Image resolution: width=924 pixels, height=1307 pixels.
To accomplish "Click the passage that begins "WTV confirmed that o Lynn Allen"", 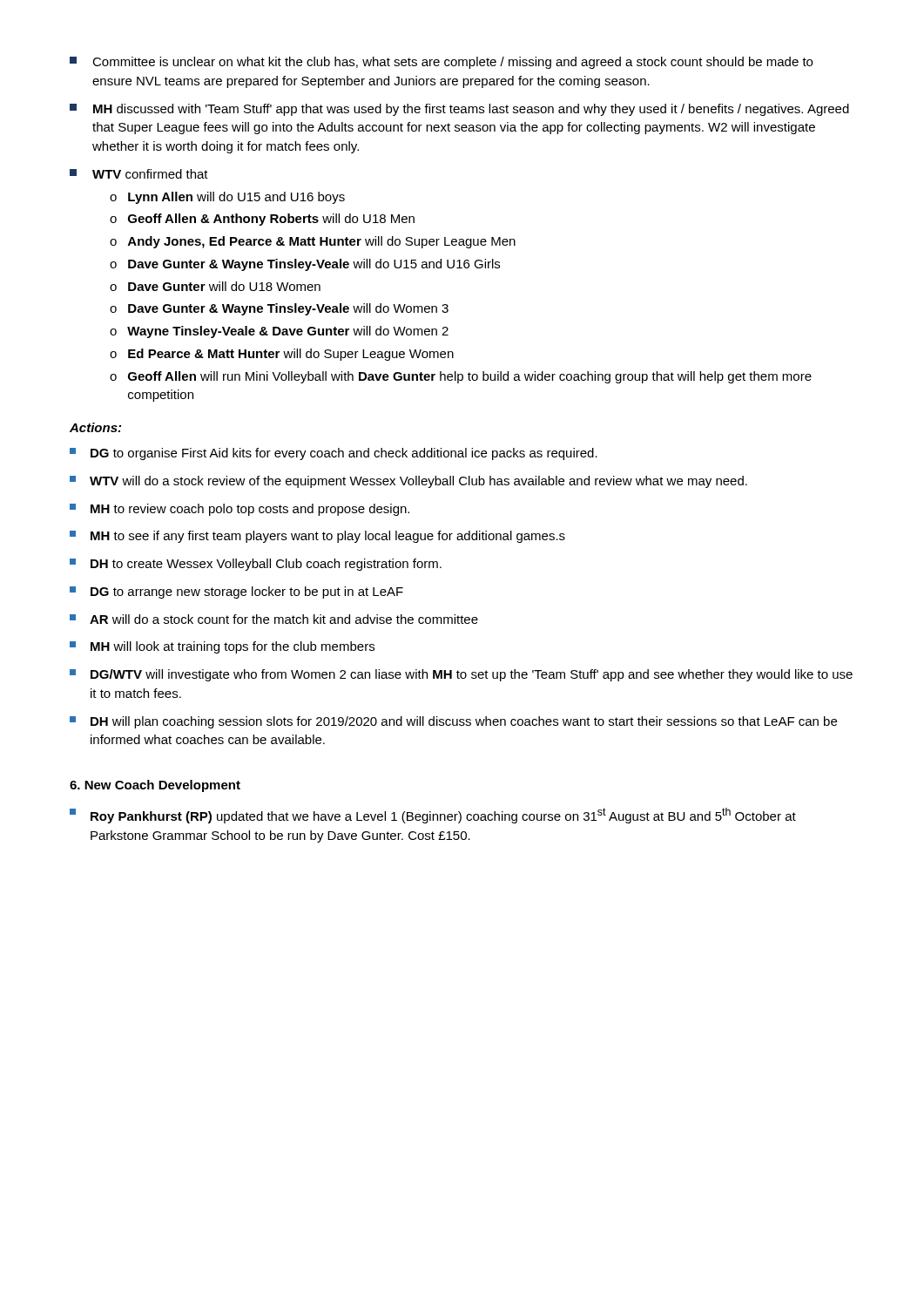I will (x=139, y=174).
